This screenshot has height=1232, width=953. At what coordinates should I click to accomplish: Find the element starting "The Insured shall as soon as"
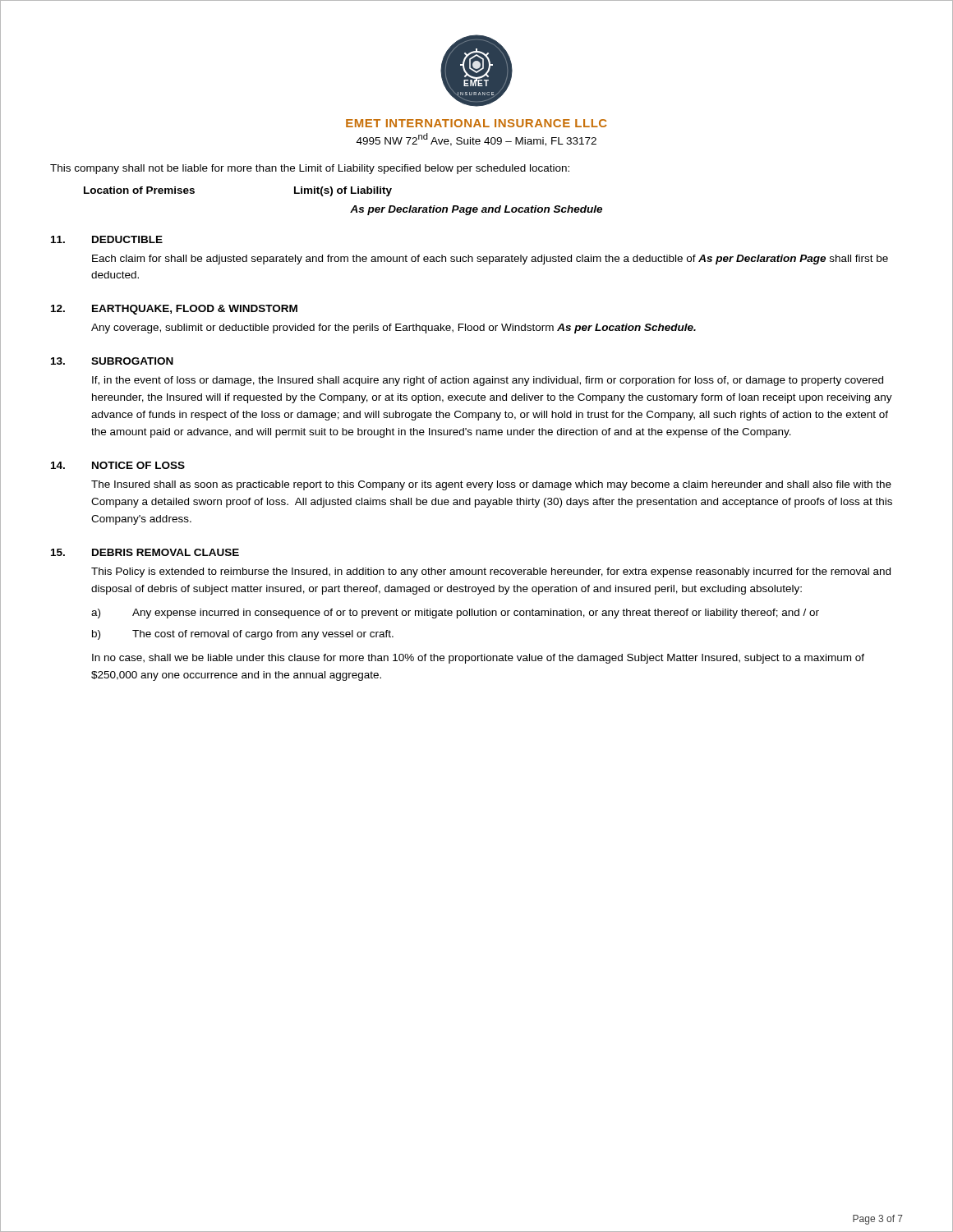pyautogui.click(x=492, y=501)
